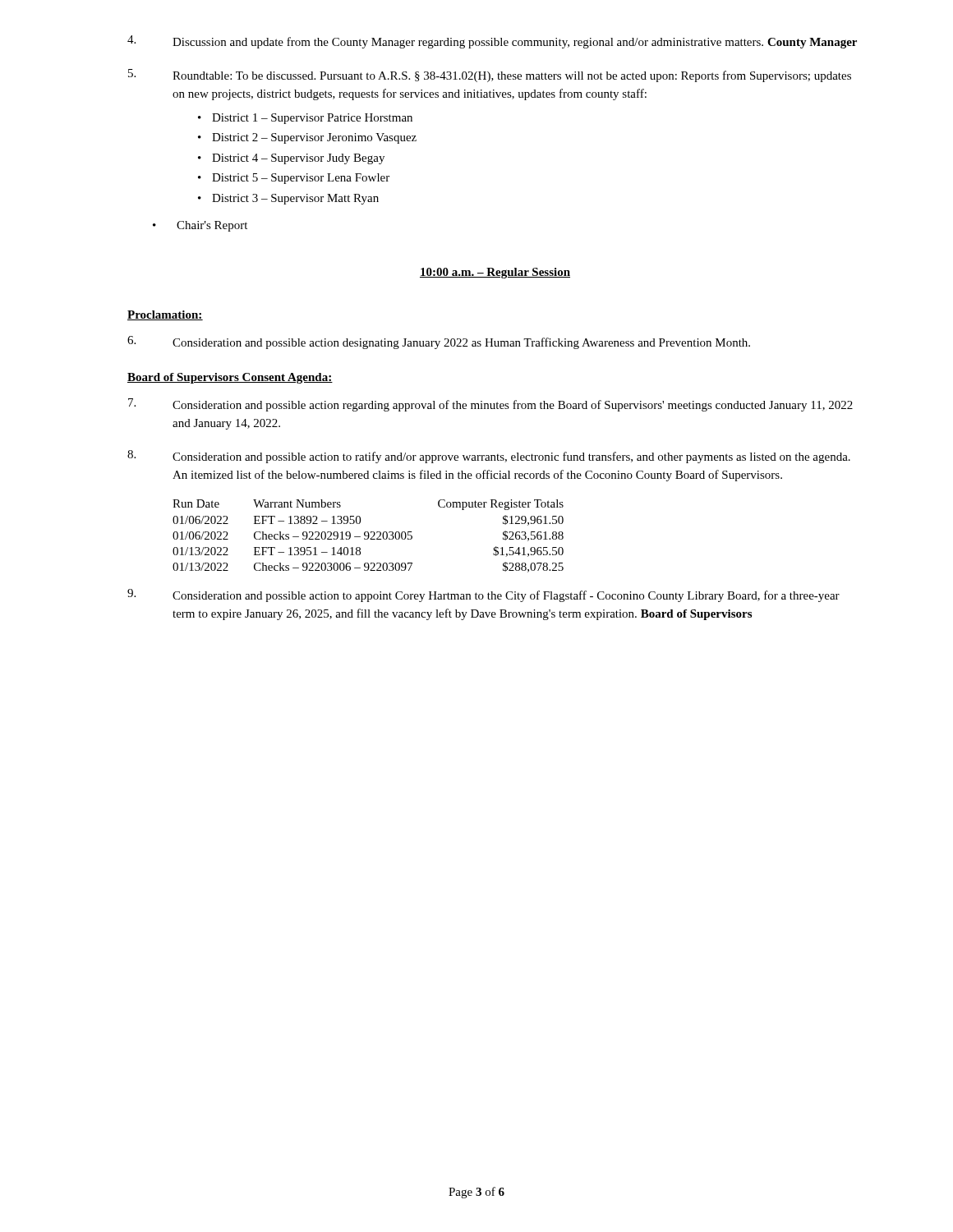
Task: Find the list item that reads "4. Discussion and update from"
Action: click(x=495, y=42)
